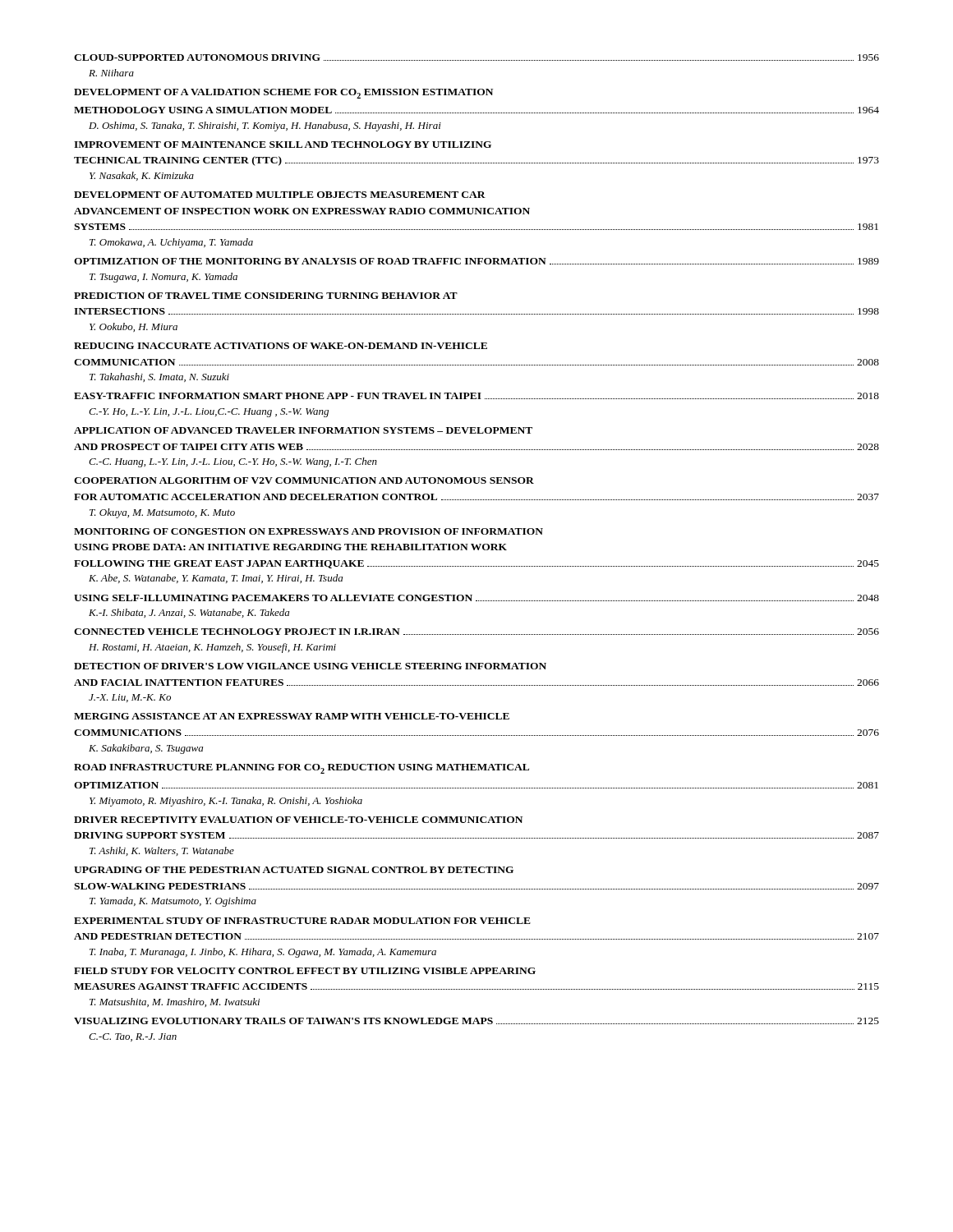Find the element starting "IMPROVEMENT OF MAINTENANCE SKILL AND TECHNOLOGY BY"

coord(476,160)
